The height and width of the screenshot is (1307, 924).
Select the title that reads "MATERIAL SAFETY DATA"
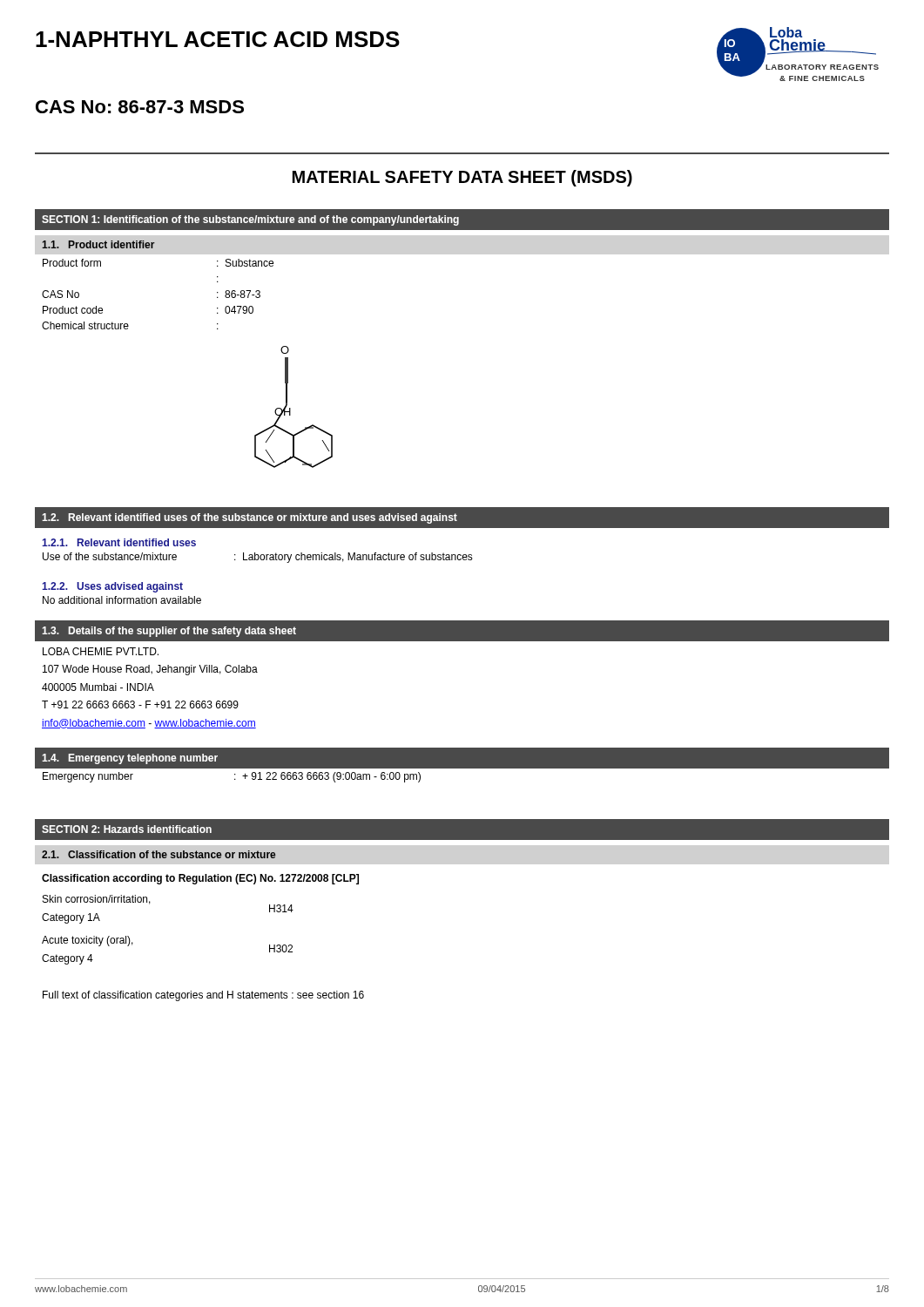462,177
